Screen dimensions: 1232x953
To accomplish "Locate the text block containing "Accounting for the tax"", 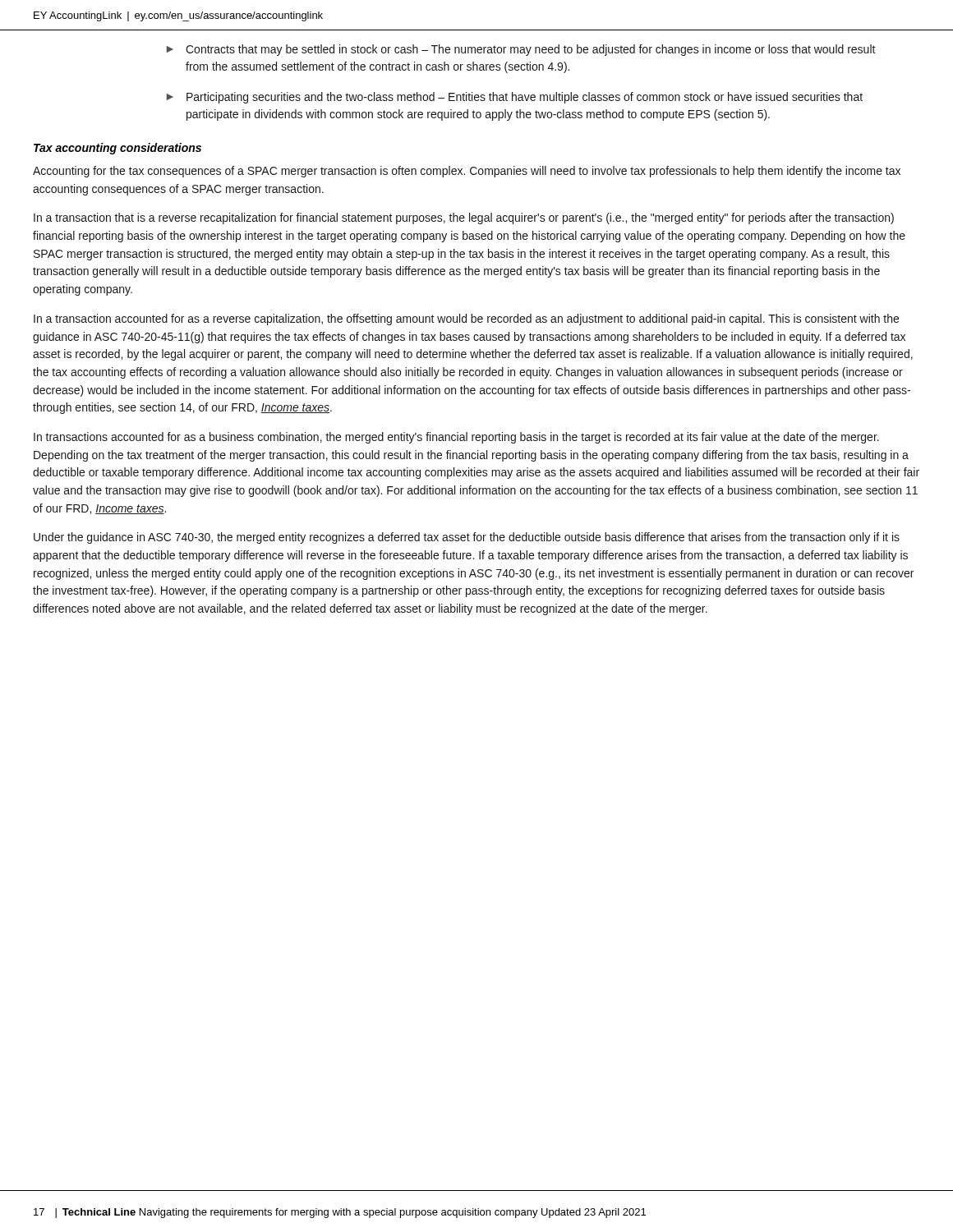I will tap(467, 180).
